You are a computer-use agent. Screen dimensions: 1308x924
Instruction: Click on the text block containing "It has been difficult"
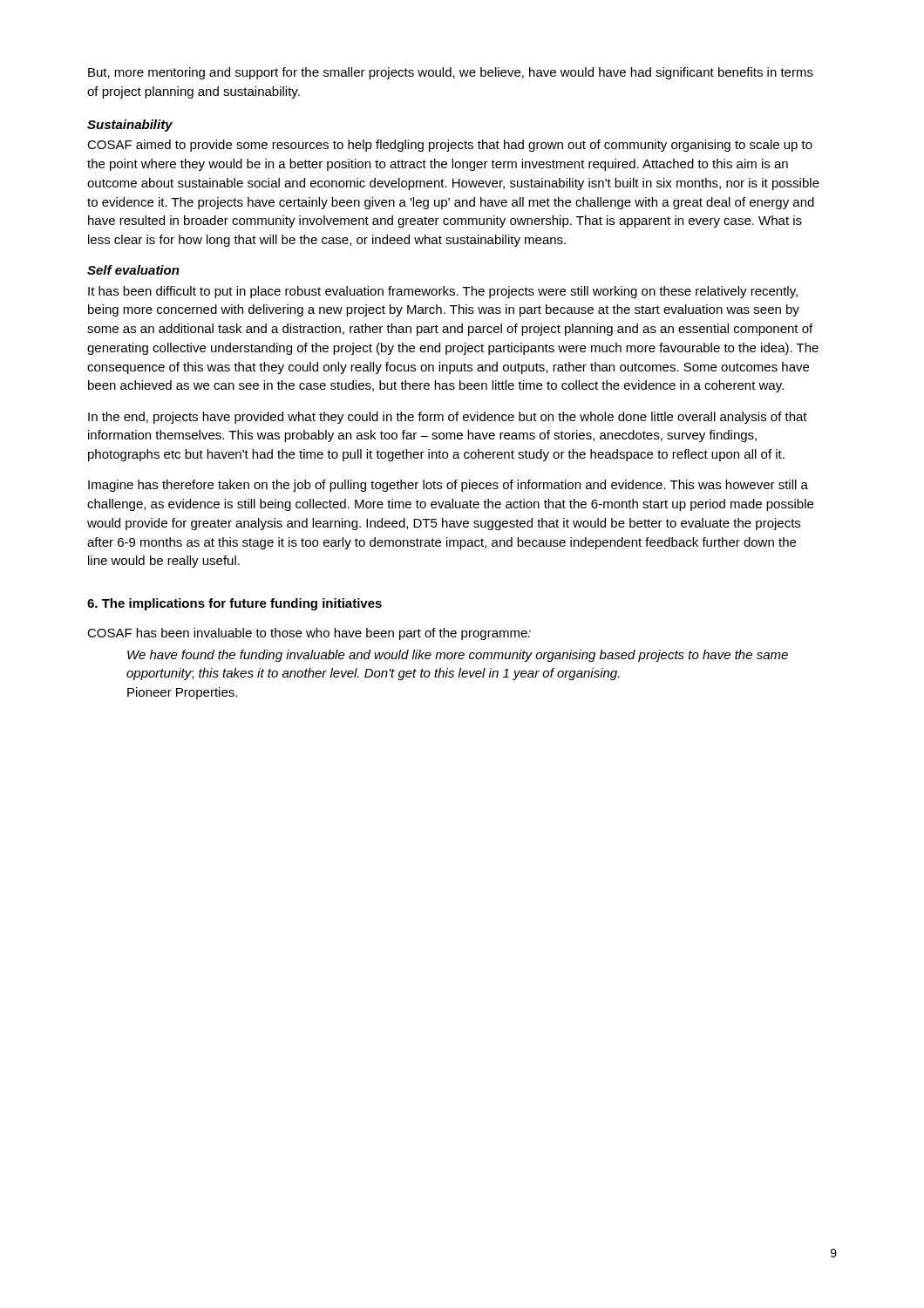coord(453,338)
